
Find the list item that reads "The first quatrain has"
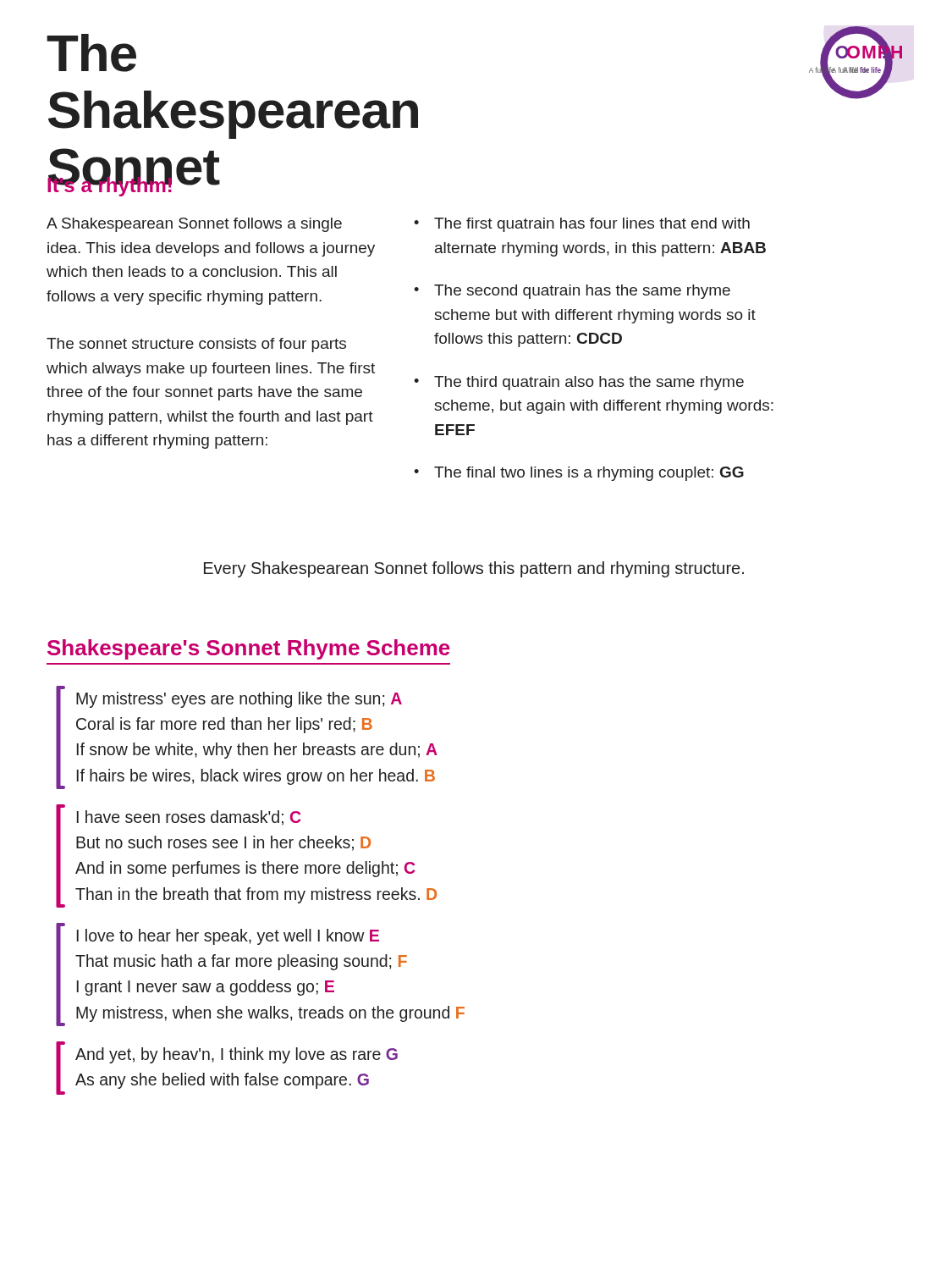tap(592, 236)
